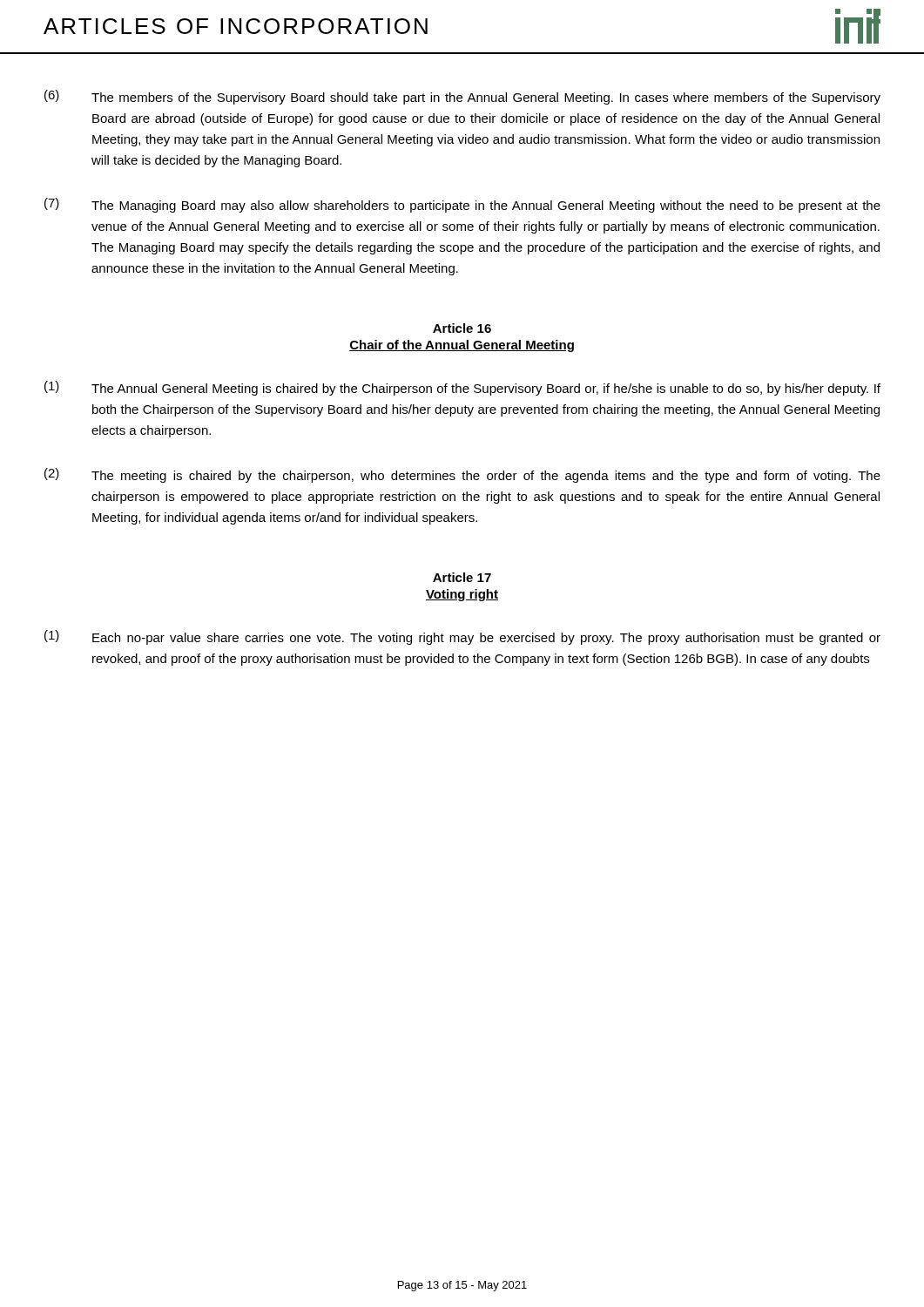
Task: Click the passage that begins "(1) The Annual General Meeting is chaired"
Action: click(462, 409)
